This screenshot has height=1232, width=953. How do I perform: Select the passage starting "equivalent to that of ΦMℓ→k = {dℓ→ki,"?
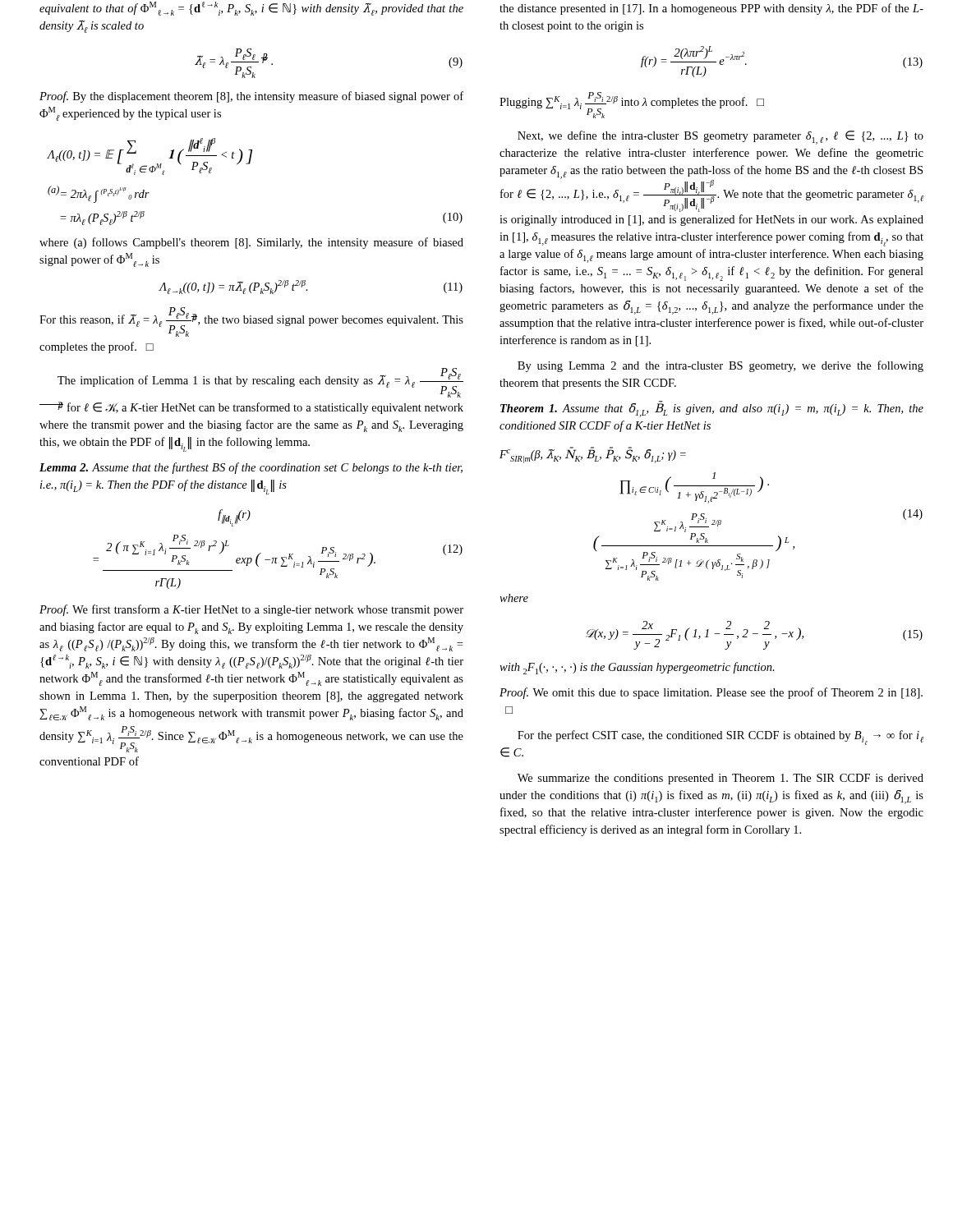251,17
